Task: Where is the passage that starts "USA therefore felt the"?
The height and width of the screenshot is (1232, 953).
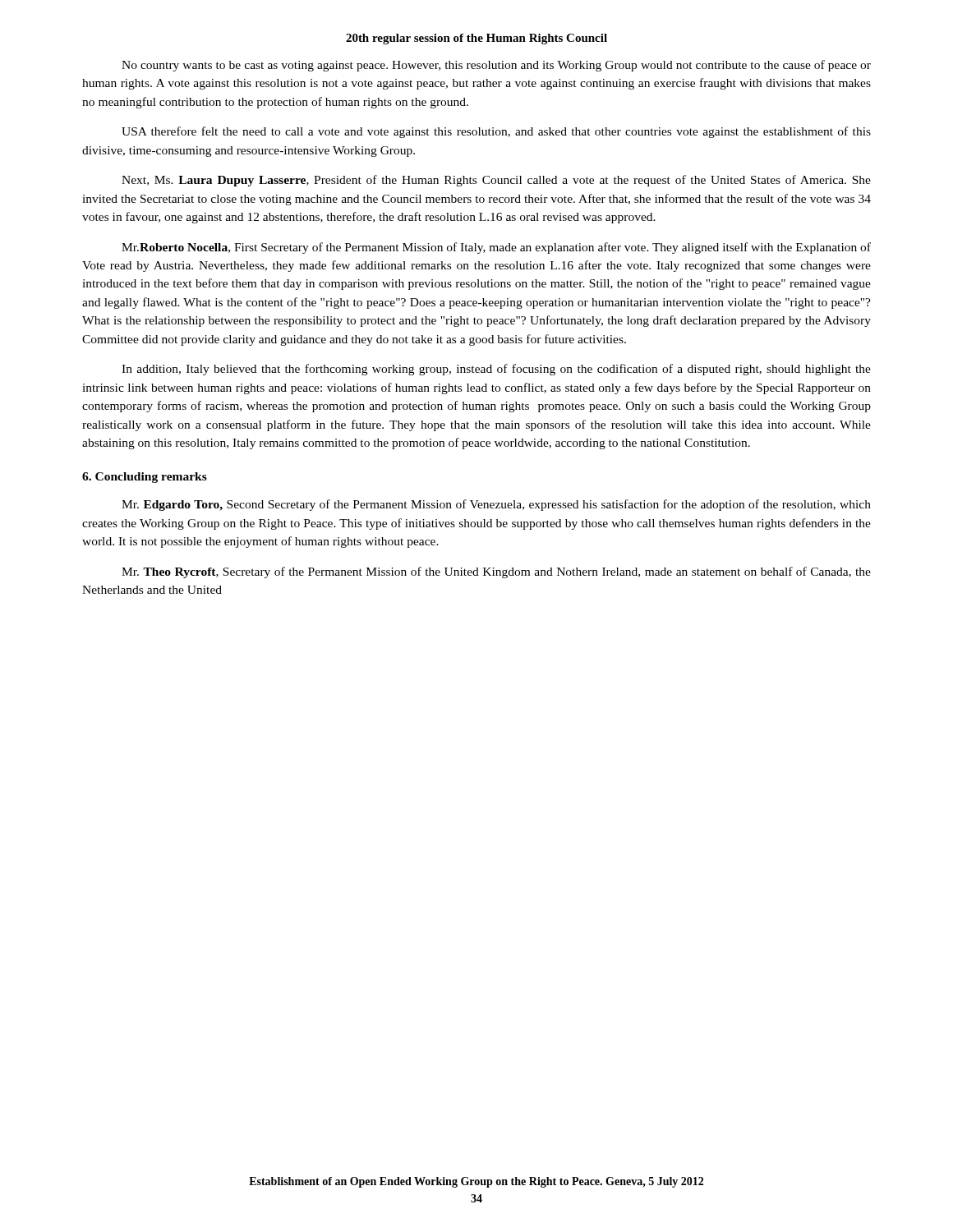Action: pyautogui.click(x=476, y=140)
